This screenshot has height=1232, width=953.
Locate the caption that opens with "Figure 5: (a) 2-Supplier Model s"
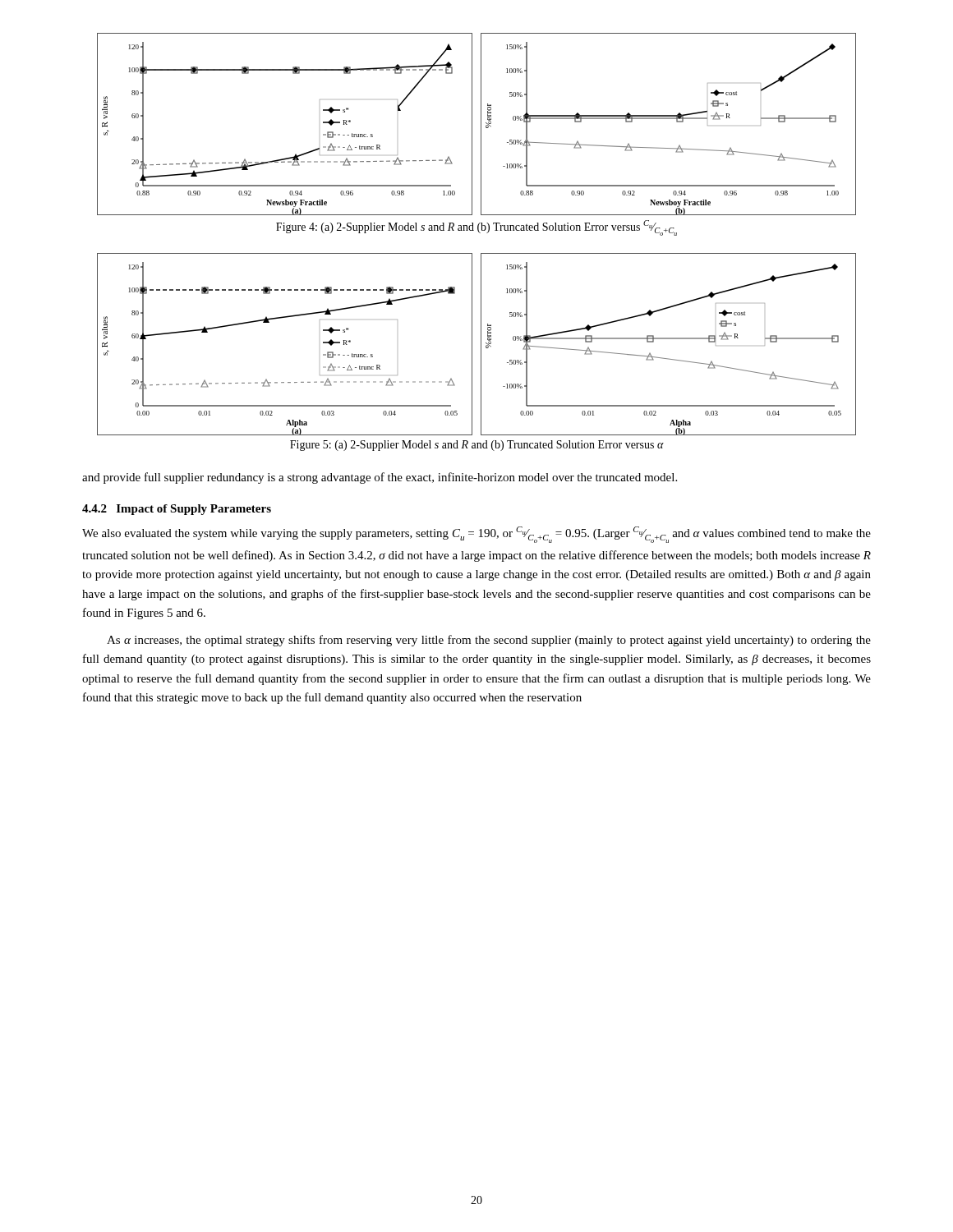[476, 444]
